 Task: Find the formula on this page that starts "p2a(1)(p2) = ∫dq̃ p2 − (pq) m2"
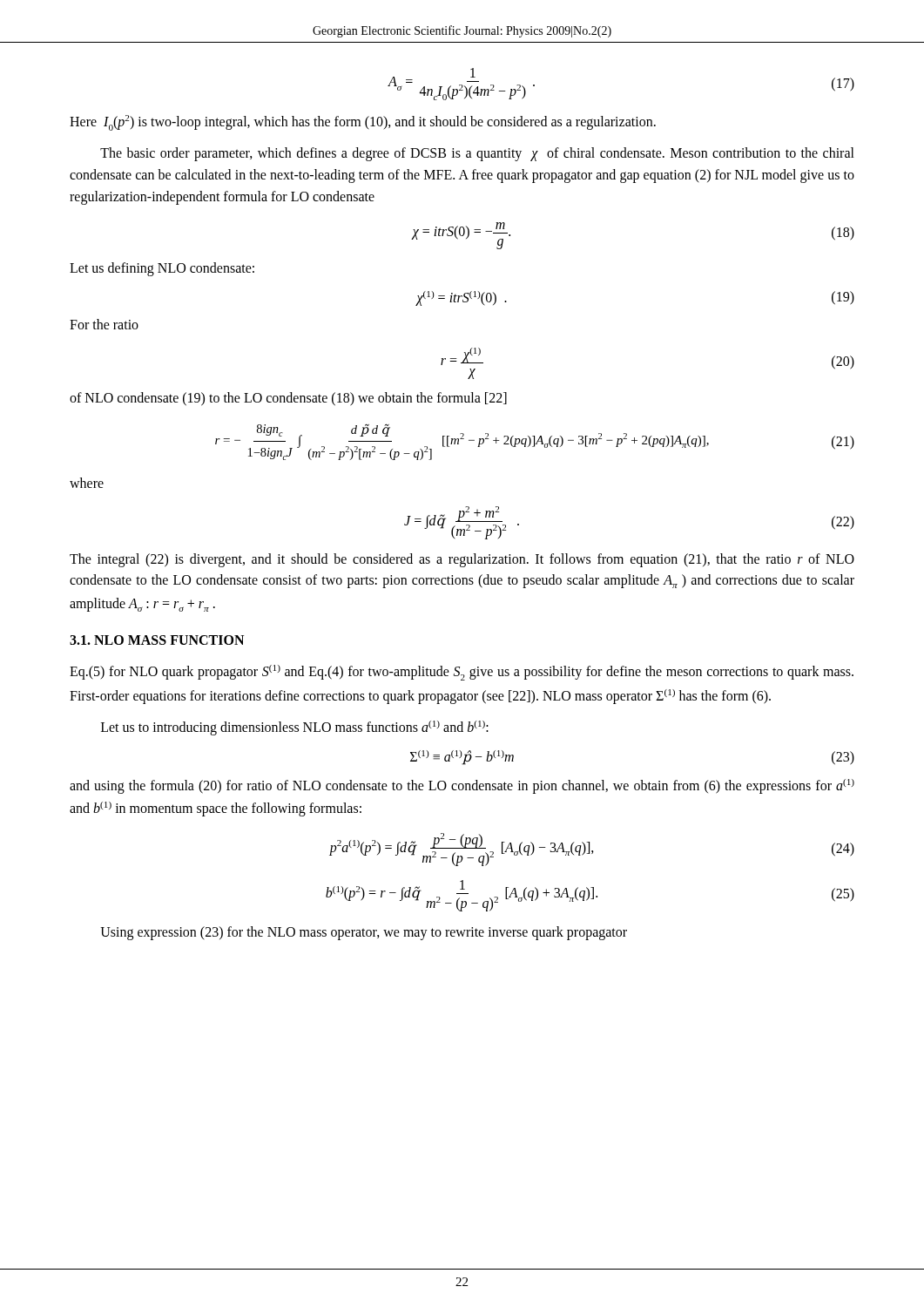coord(462,849)
